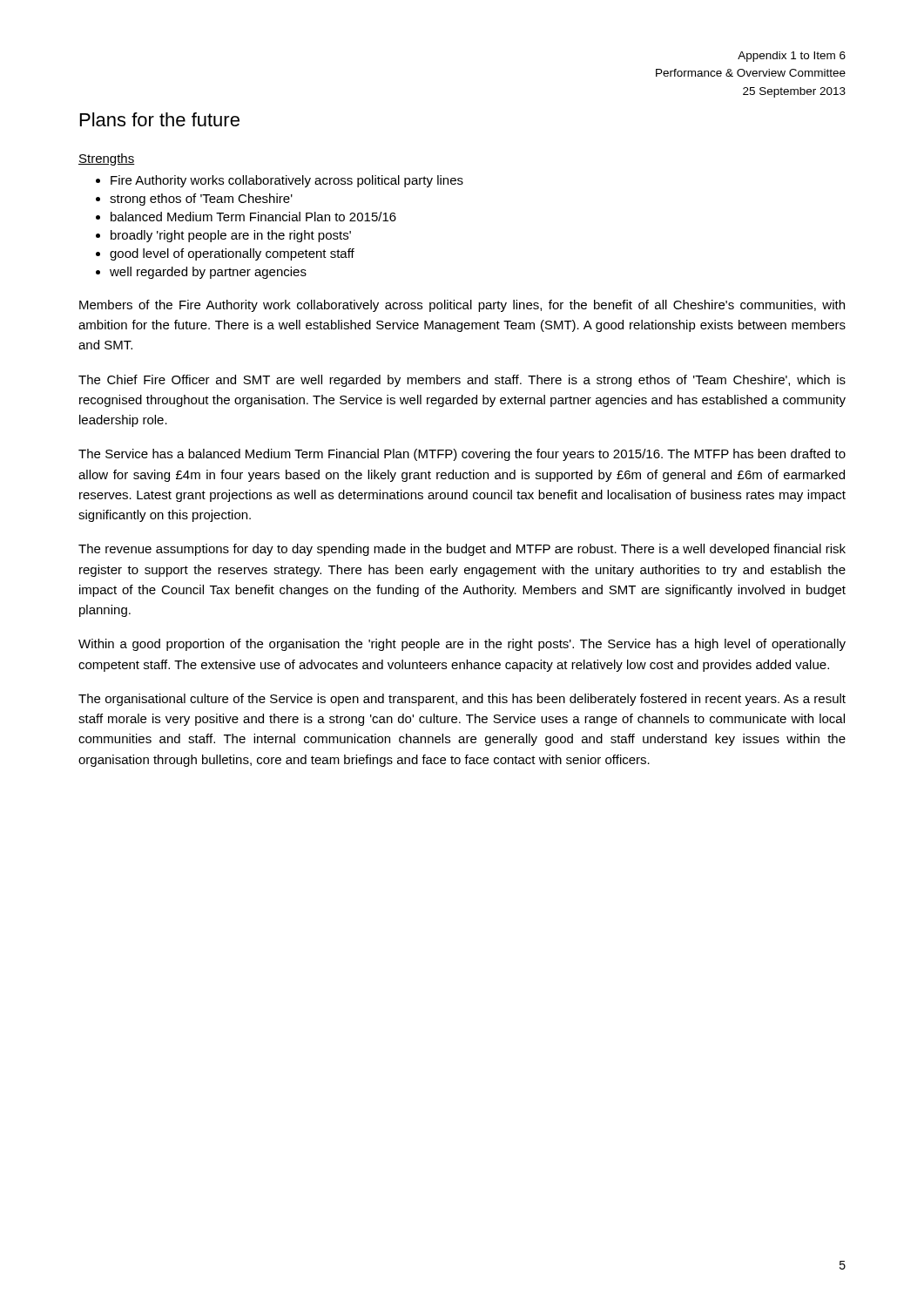Viewport: 924px width, 1307px height.
Task: Click on the element starting "strong ethos of 'Team Cheshire'"
Action: (194, 200)
